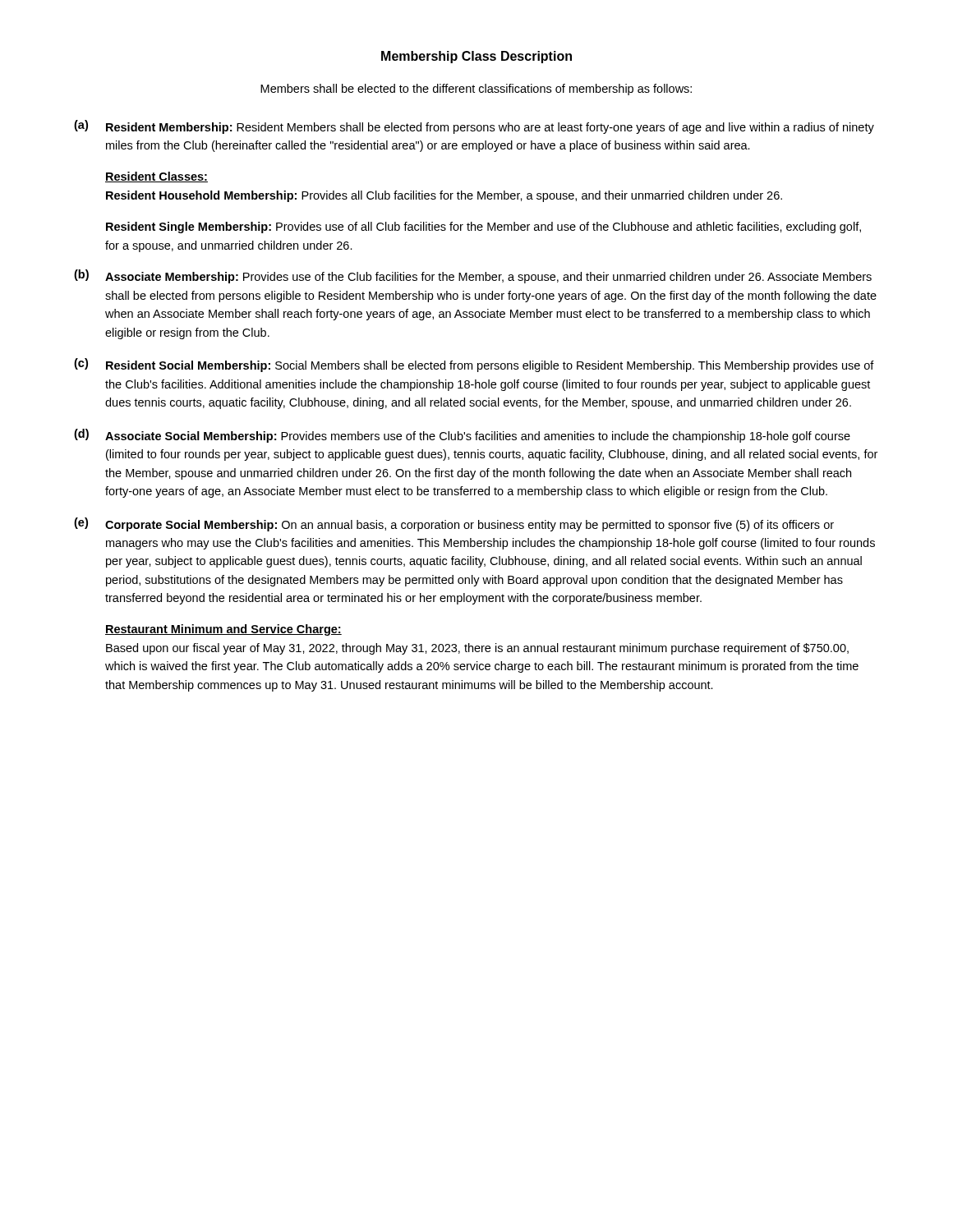Locate the text block that says "Resident Household Membership: Provides"
Viewport: 953px width, 1232px height.
[444, 195]
